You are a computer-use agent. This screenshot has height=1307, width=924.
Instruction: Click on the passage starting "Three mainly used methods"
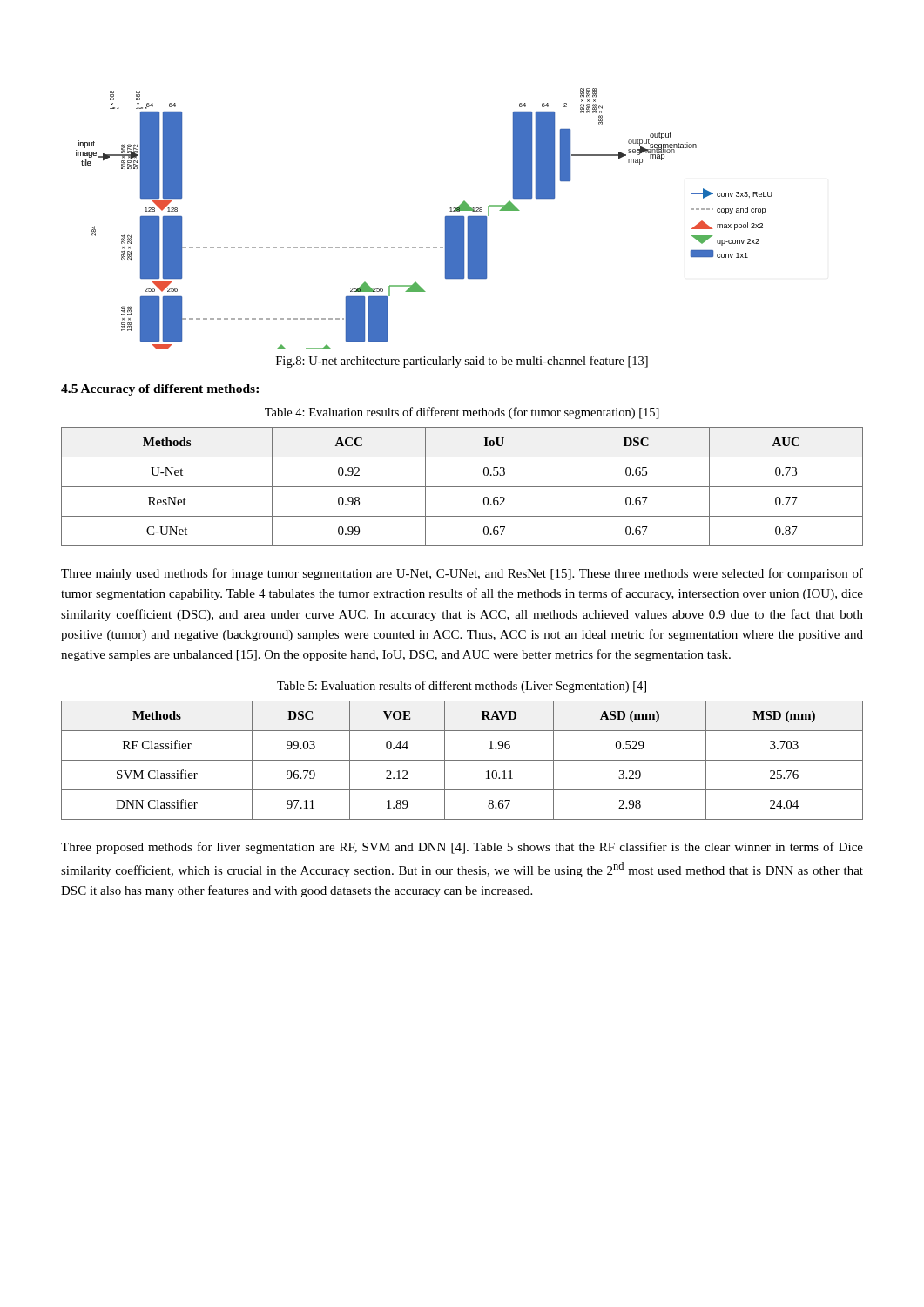(462, 614)
